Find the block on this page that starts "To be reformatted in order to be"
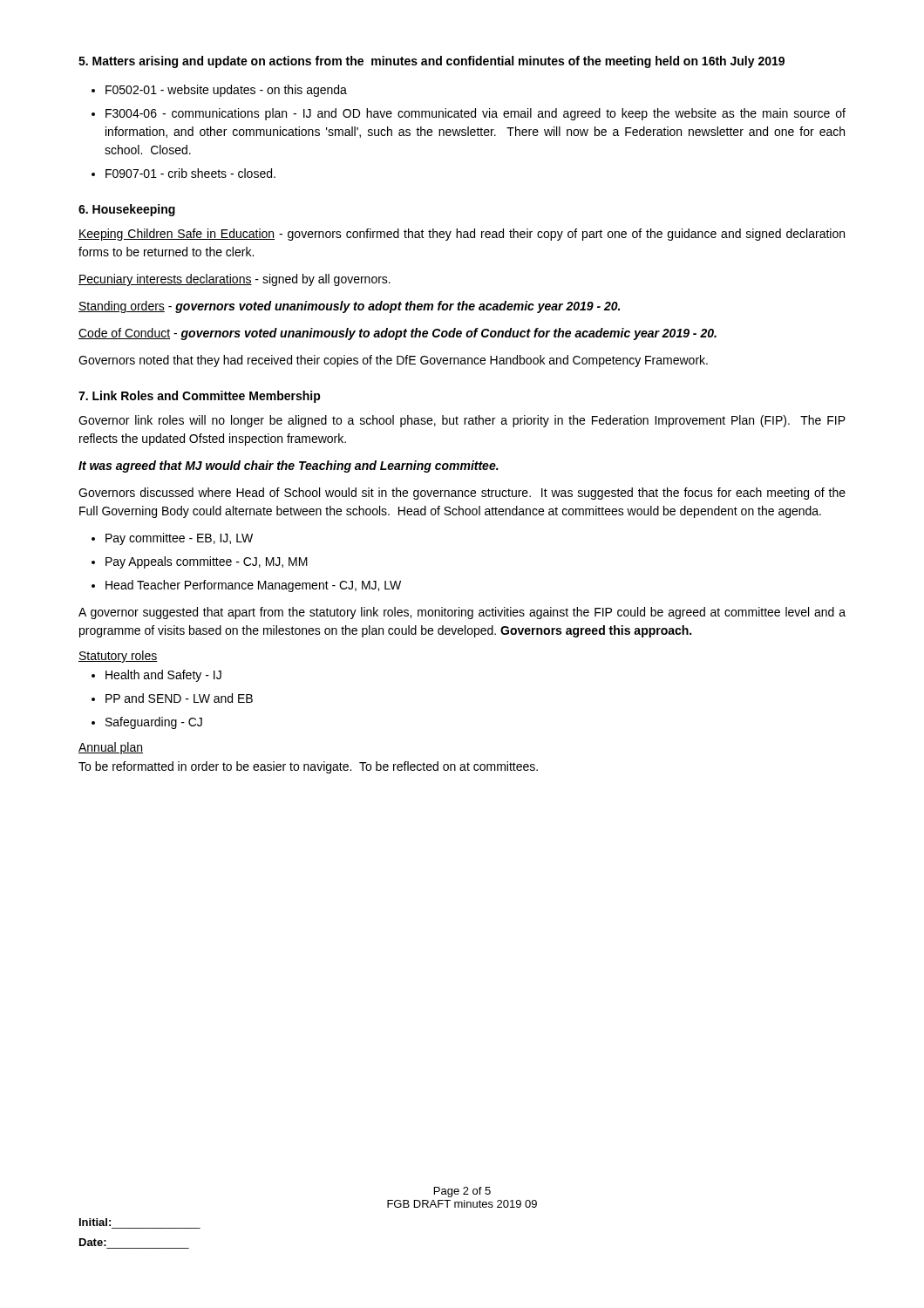This screenshot has width=924, height=1308. click(x=462, y=767)
